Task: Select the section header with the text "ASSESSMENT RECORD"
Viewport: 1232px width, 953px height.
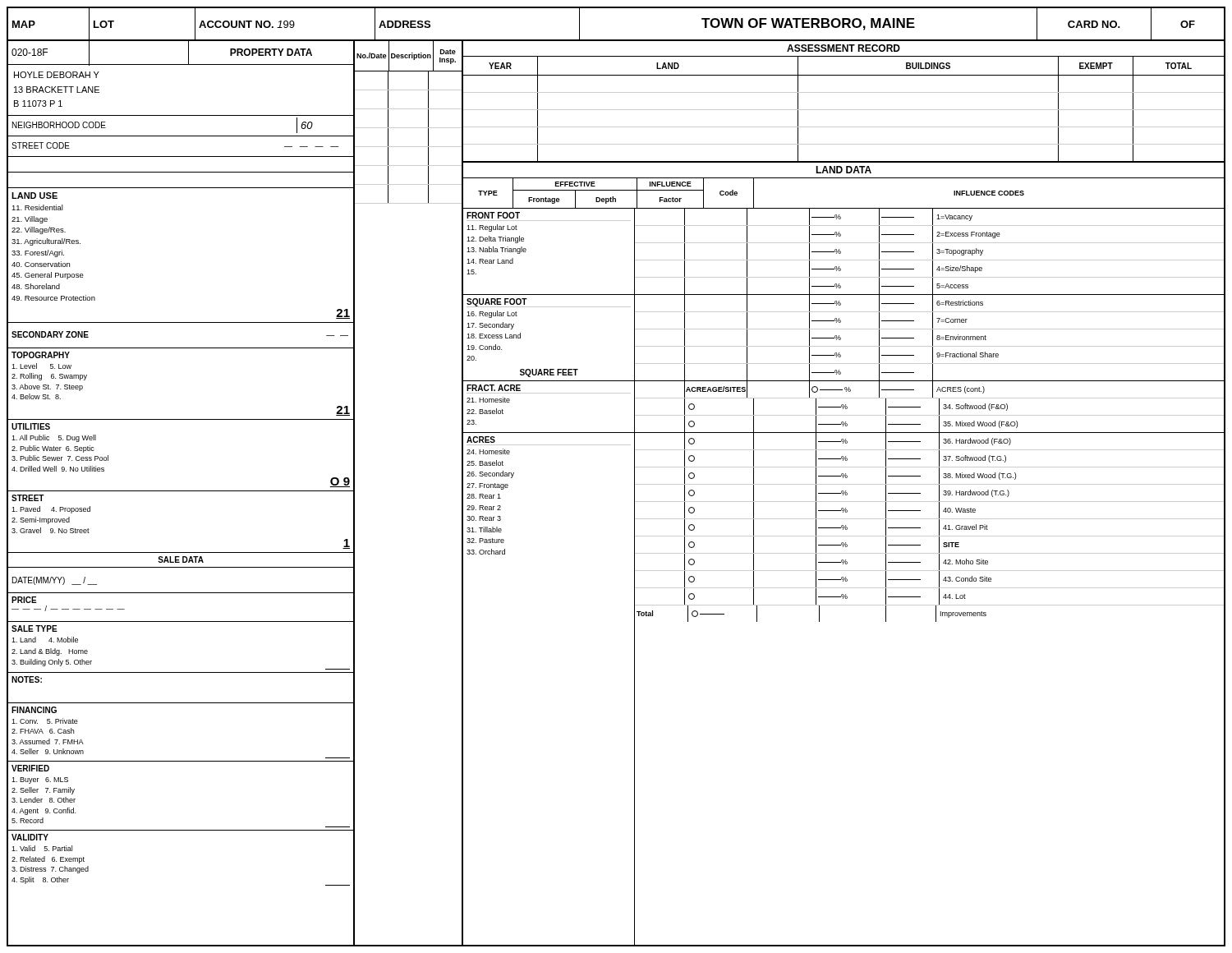Action: click(844, 48)
